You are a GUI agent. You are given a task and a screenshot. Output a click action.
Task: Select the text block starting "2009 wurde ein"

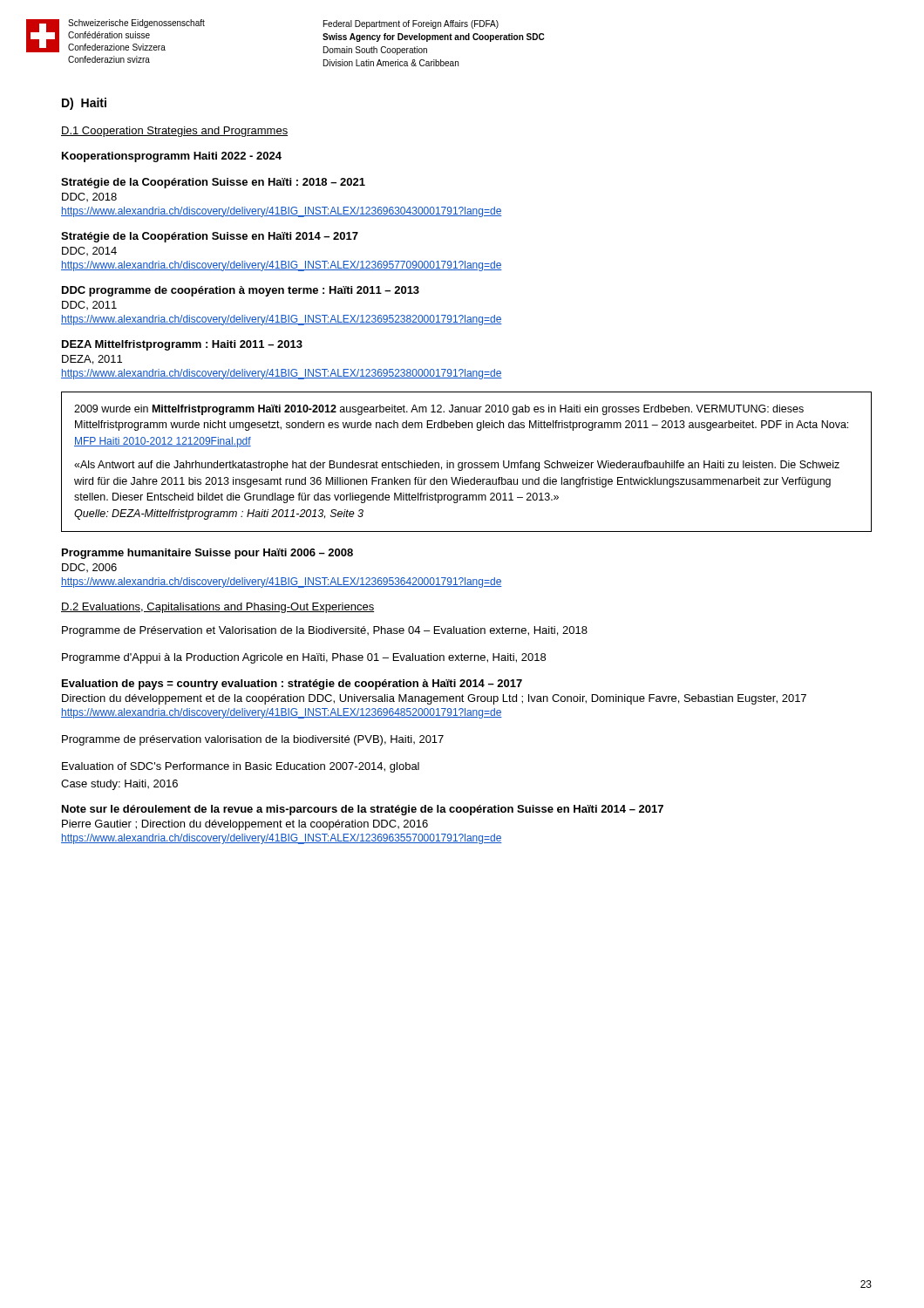466,461
